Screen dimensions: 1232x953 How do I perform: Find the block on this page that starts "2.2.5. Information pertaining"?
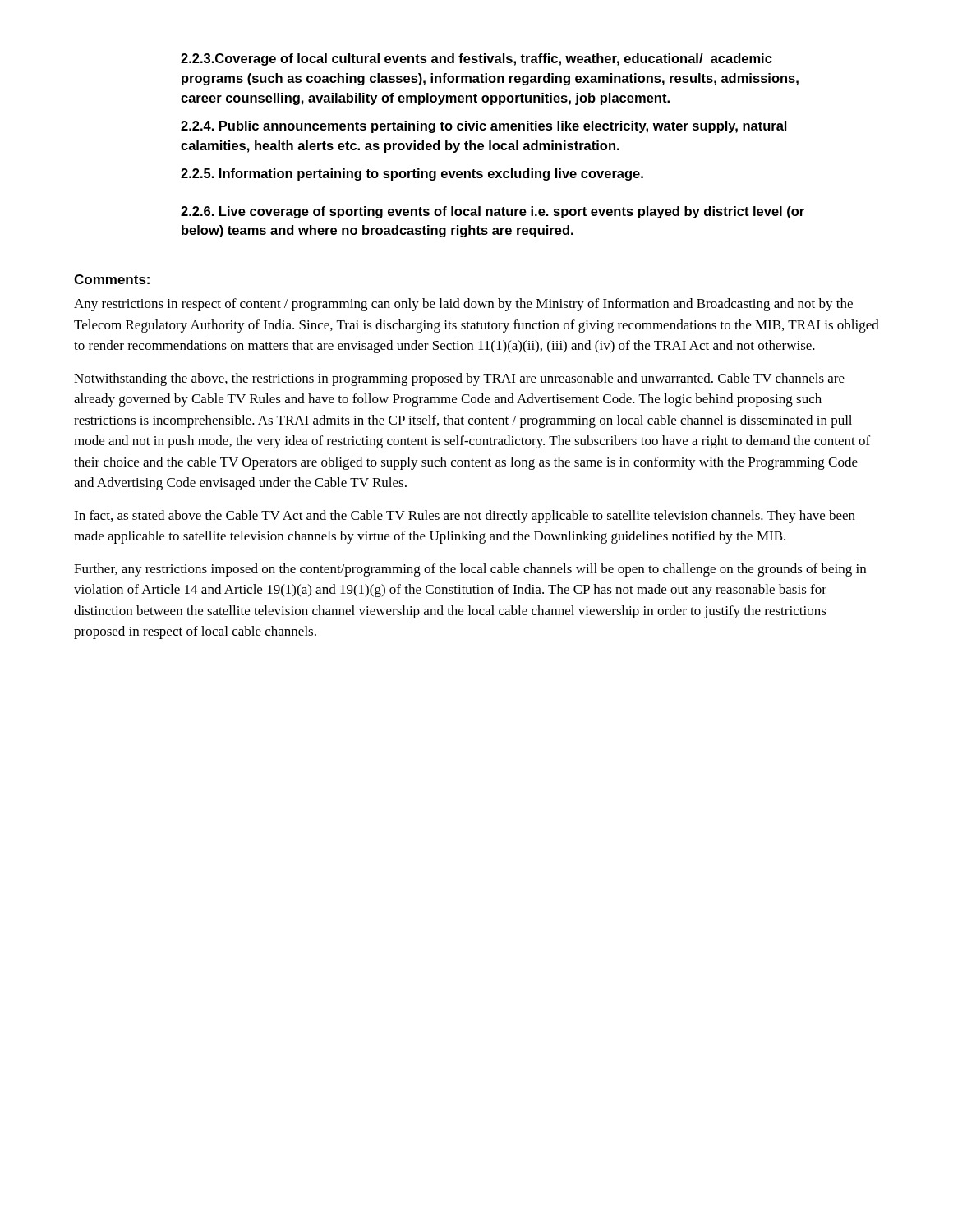412,173
